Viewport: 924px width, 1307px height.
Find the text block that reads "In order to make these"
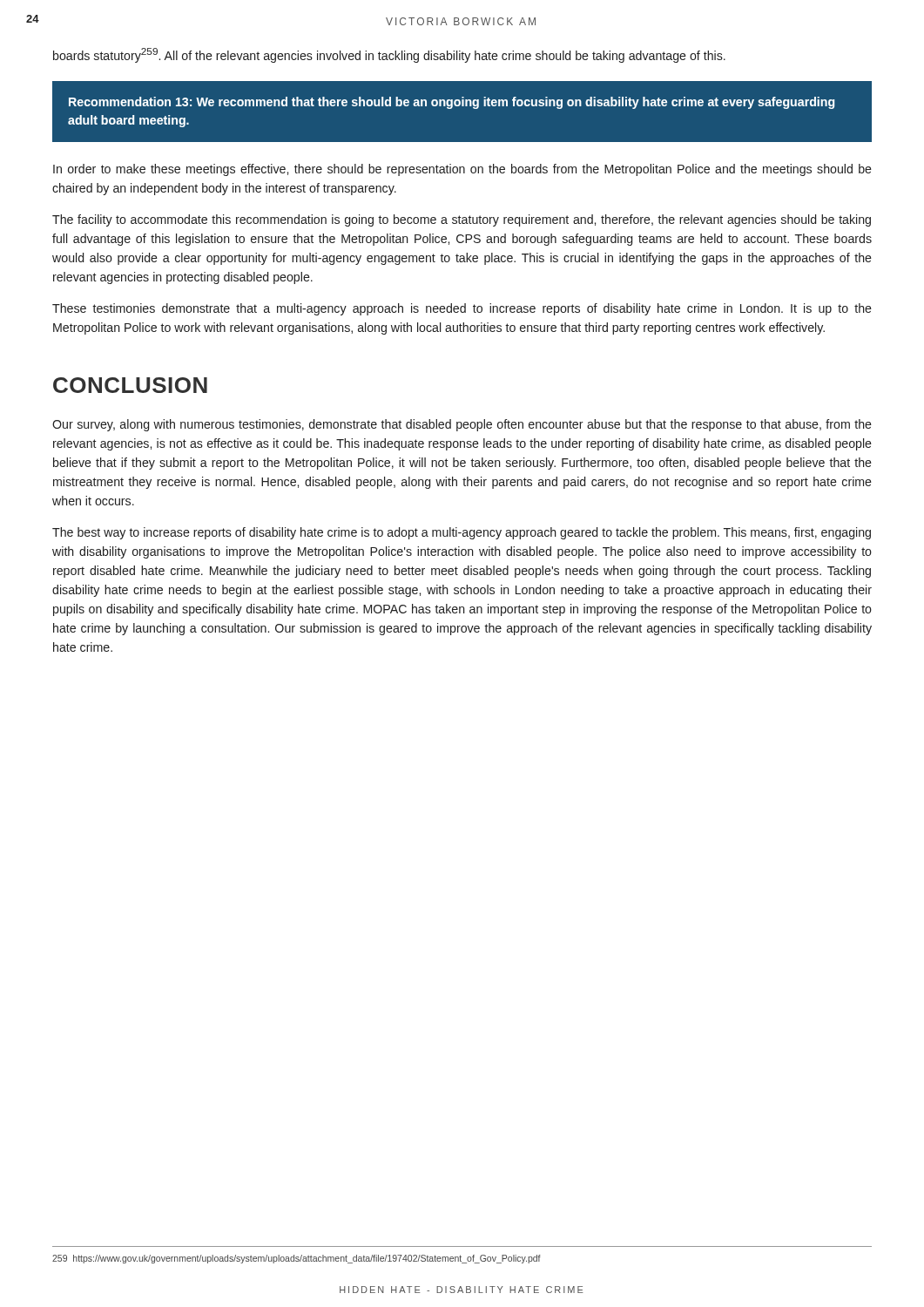[x=462, y=179]
